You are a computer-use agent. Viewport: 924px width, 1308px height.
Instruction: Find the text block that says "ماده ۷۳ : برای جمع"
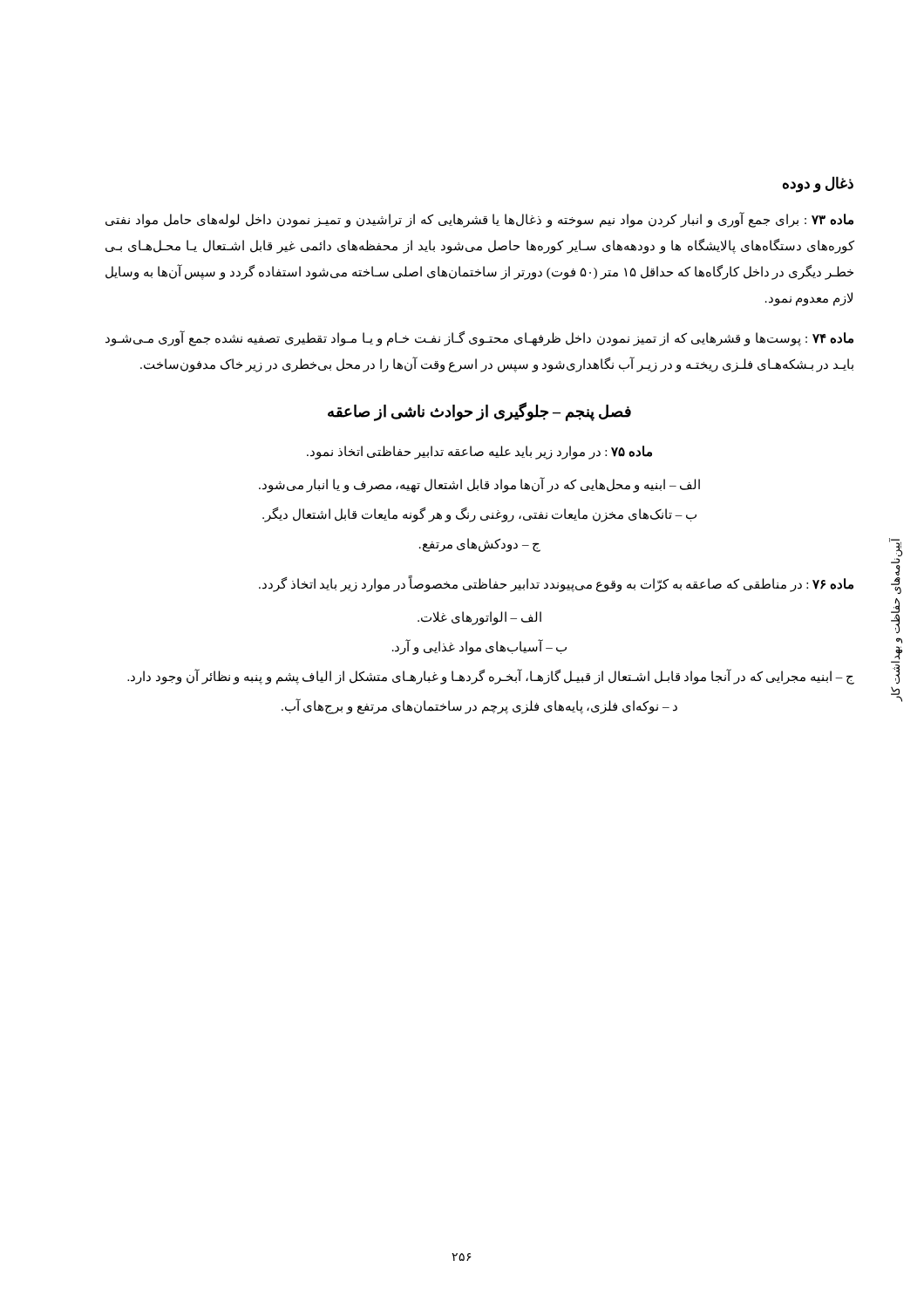479,259
